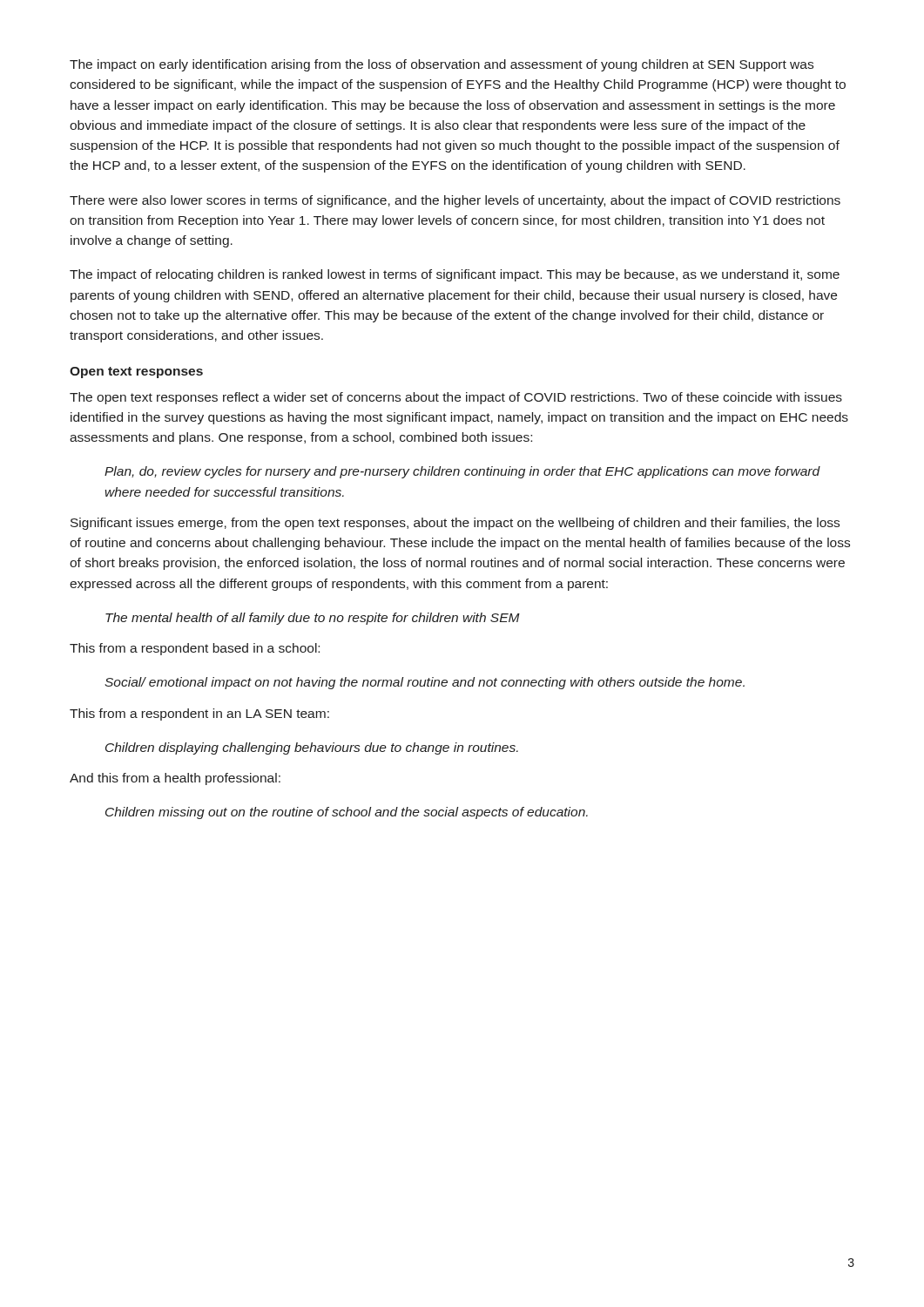This screenshot has width=924, height=1307.
Task: Find the block on this page that starts "Significant issues emerge, from the"
Action: [x=460, y=553]
